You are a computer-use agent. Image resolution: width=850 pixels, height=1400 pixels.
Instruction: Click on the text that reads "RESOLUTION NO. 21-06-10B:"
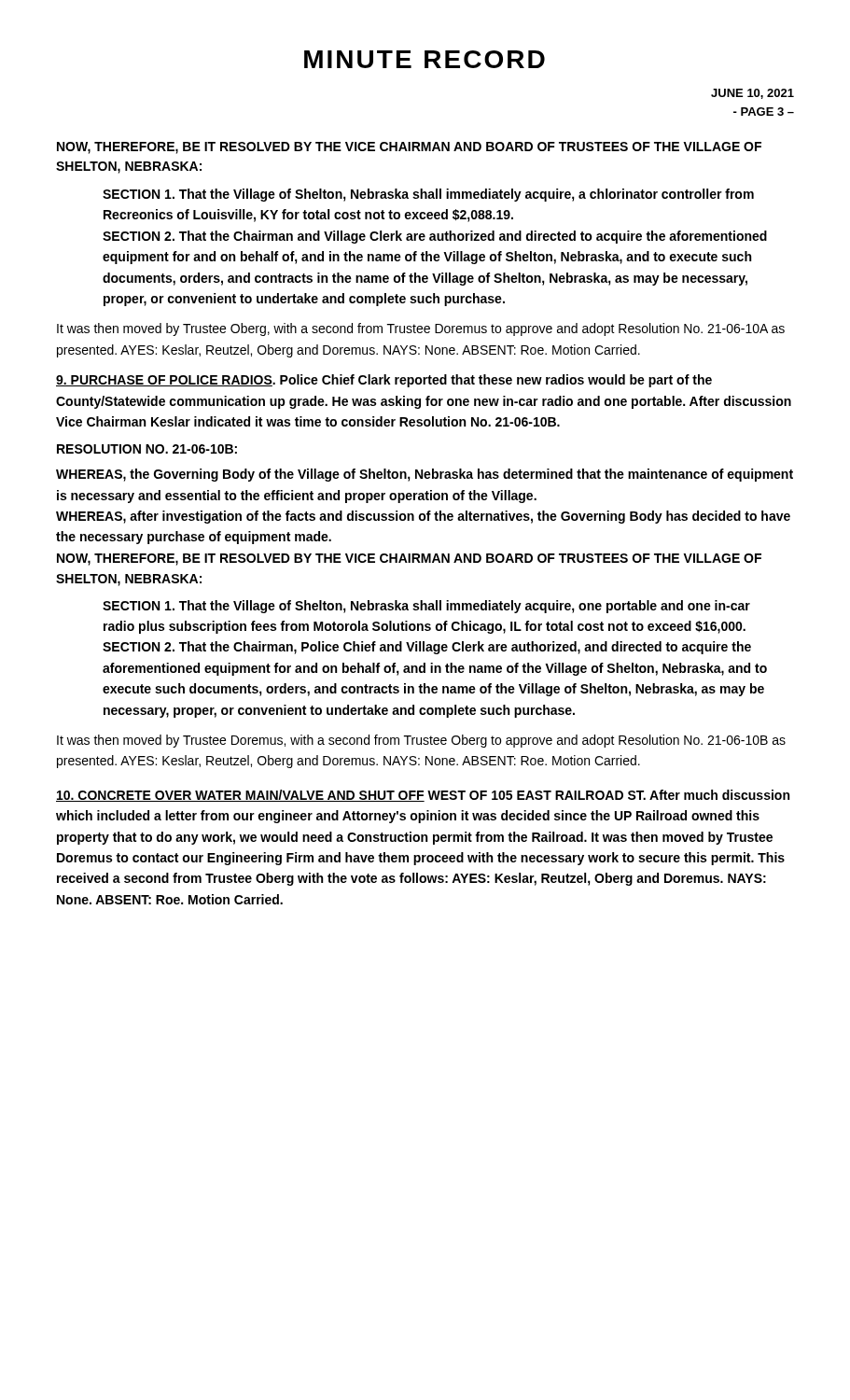pyautogui.click(x=147, y=449)
